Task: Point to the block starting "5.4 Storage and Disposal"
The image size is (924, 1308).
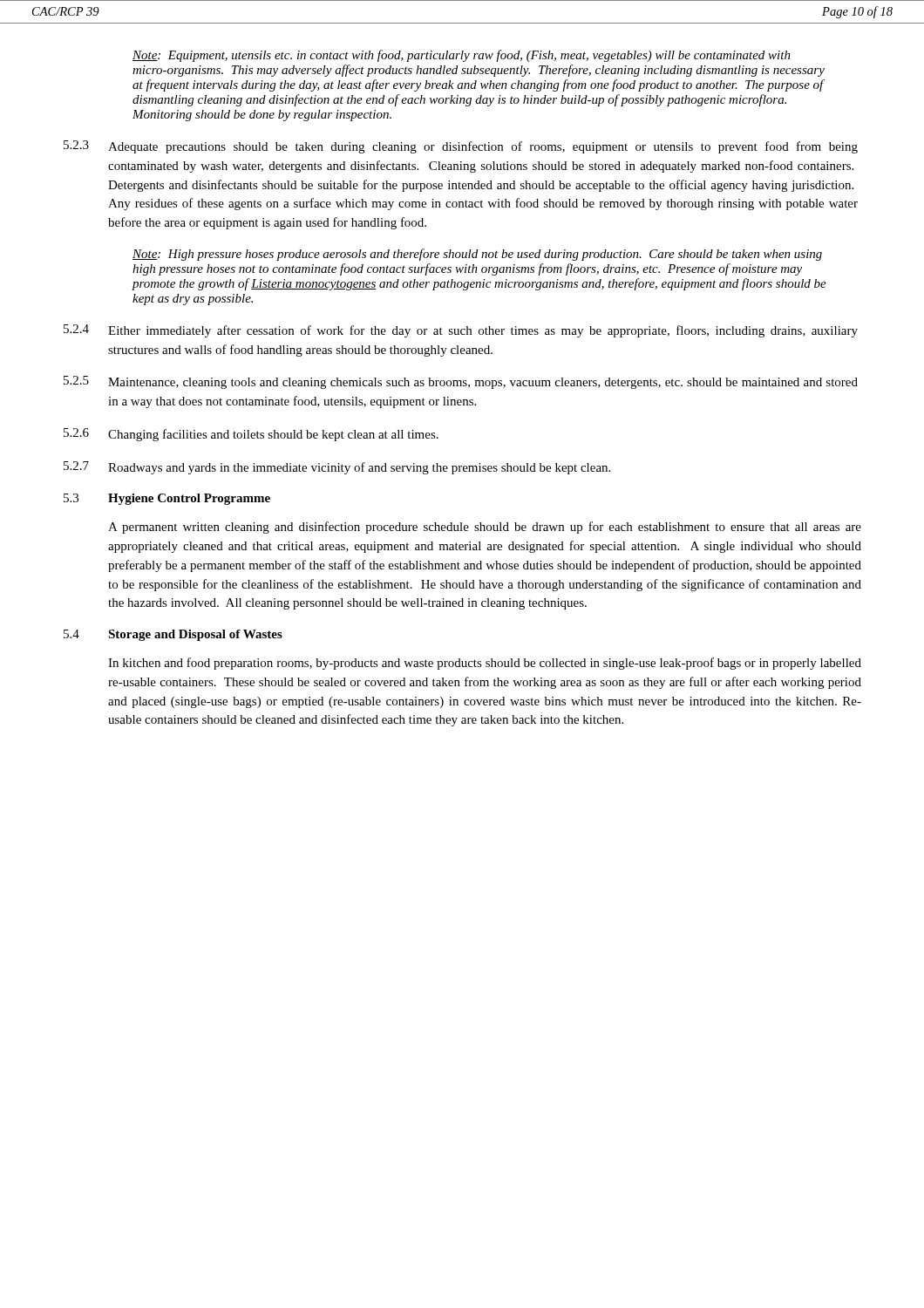Action: coord(172,634)
